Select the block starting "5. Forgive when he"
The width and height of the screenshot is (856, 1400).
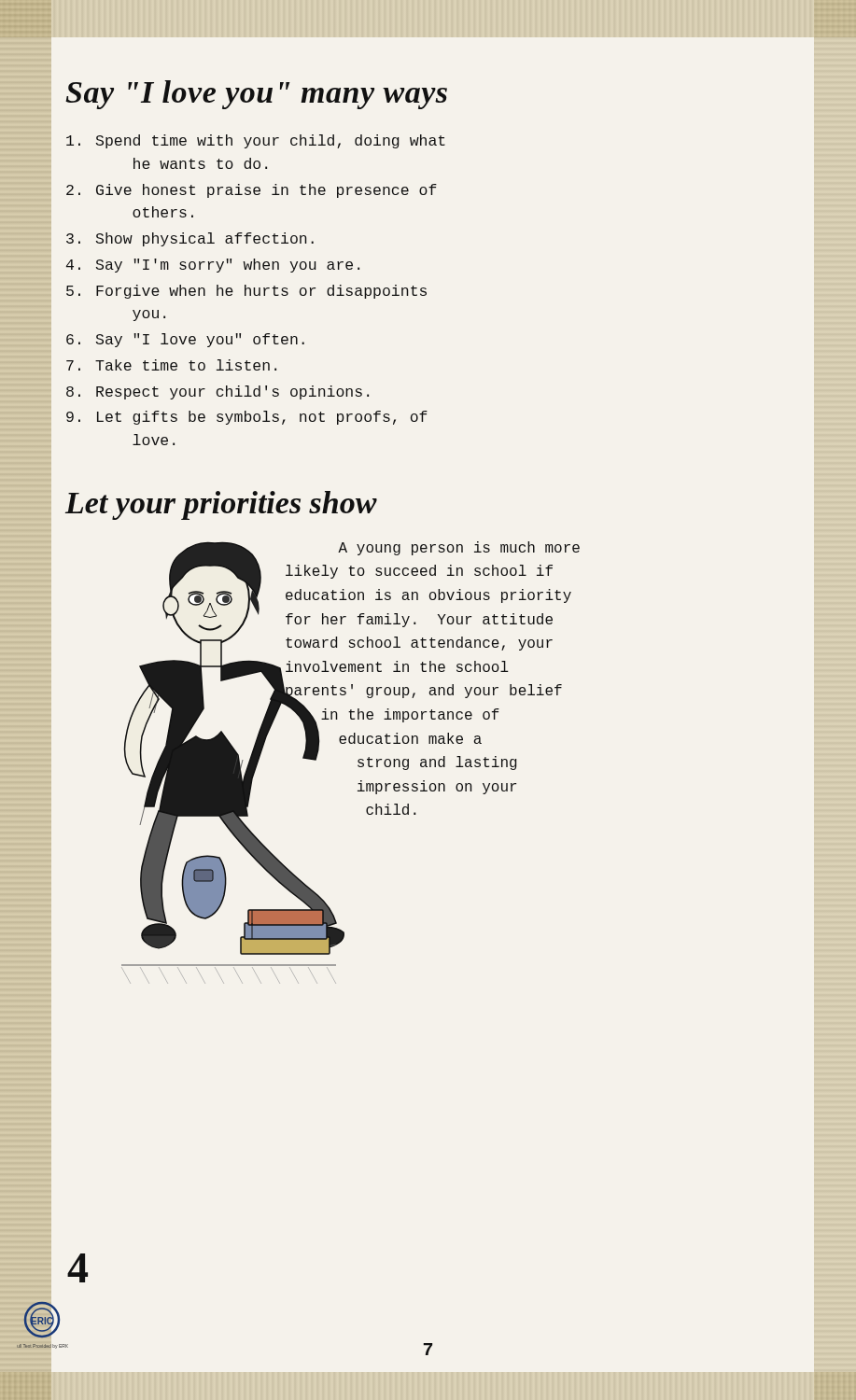247,304
